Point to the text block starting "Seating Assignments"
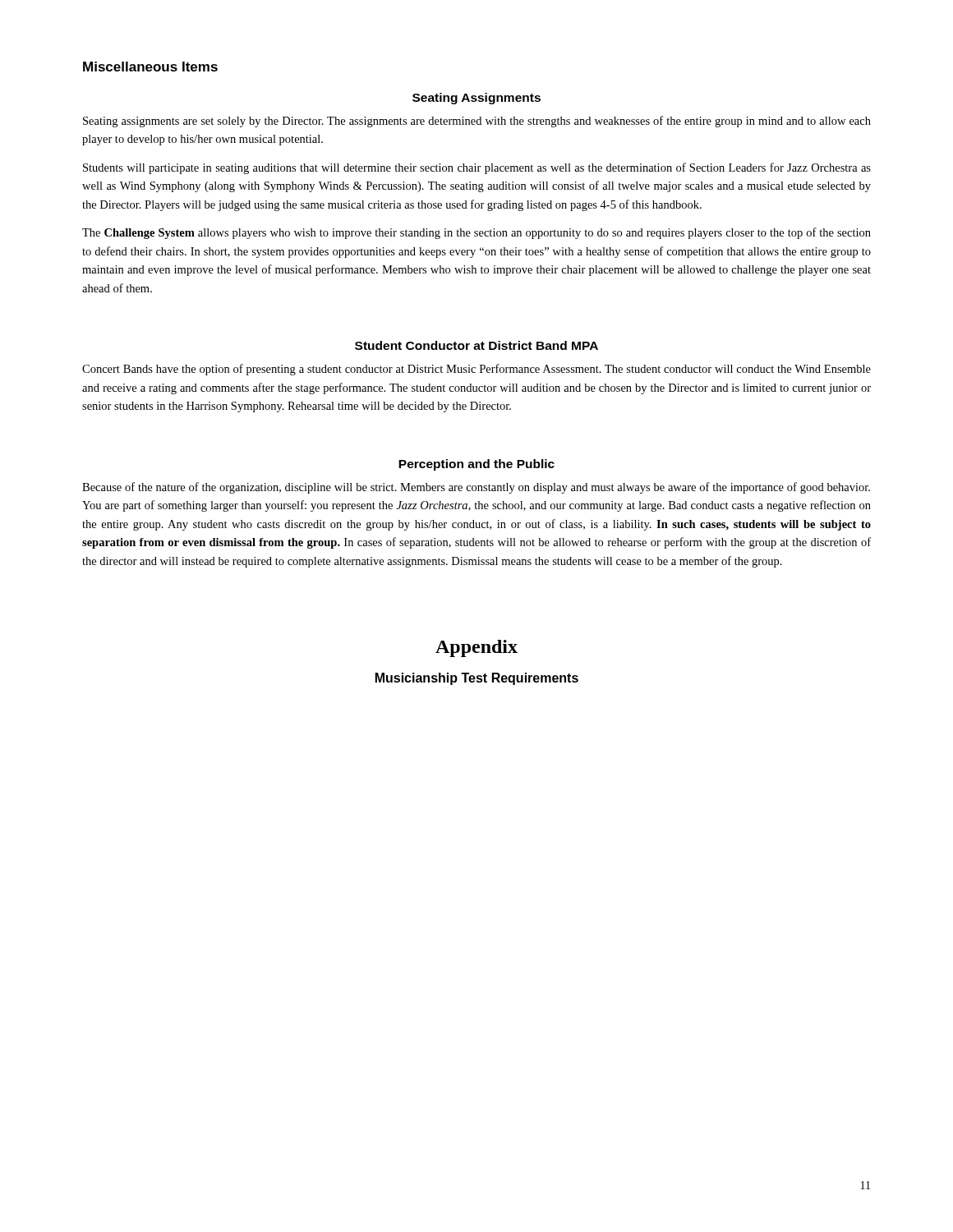 pyautogui.click(x=476, y=97)
